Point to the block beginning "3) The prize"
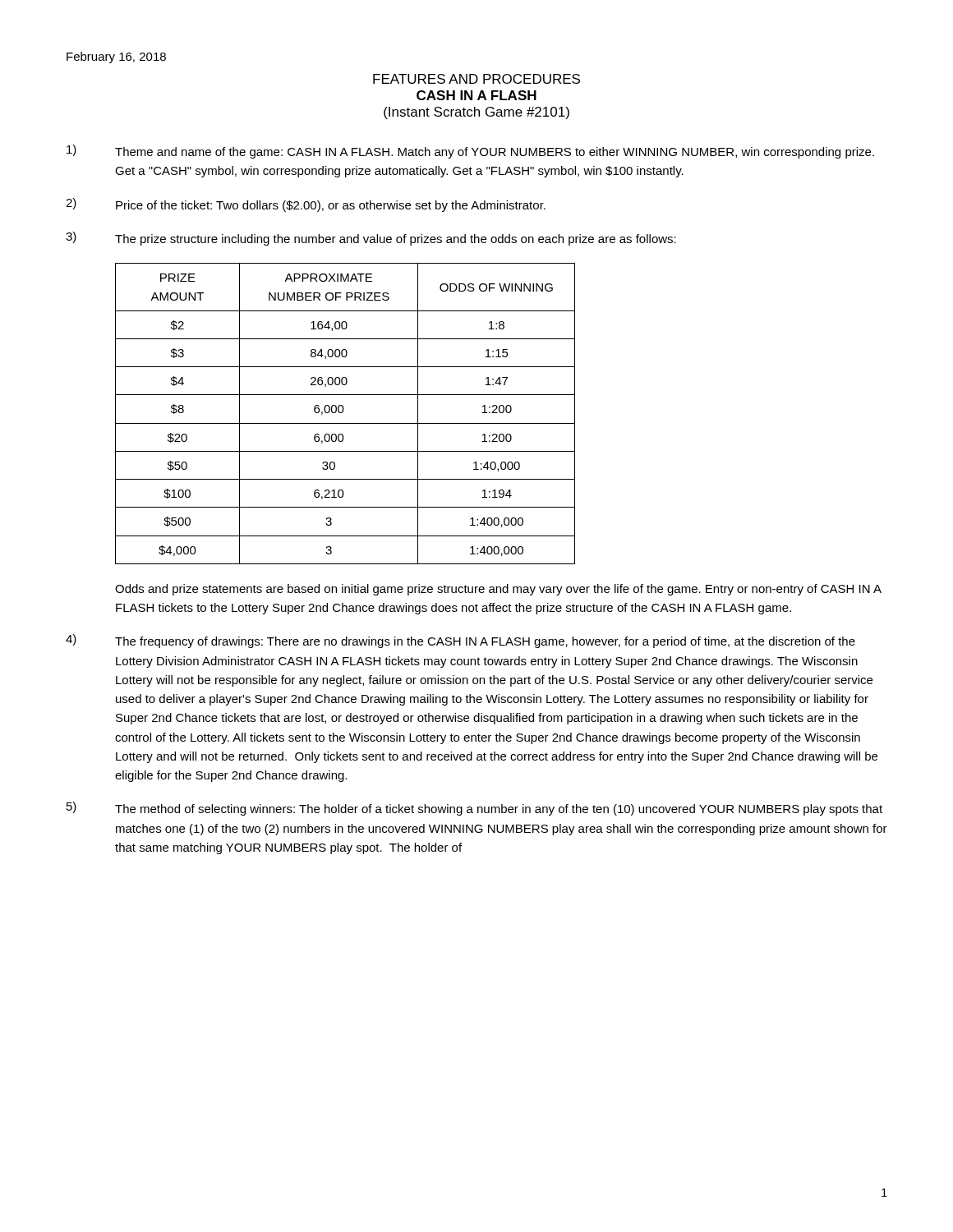Screen dimensions: 1232x953 coord(476,423)
